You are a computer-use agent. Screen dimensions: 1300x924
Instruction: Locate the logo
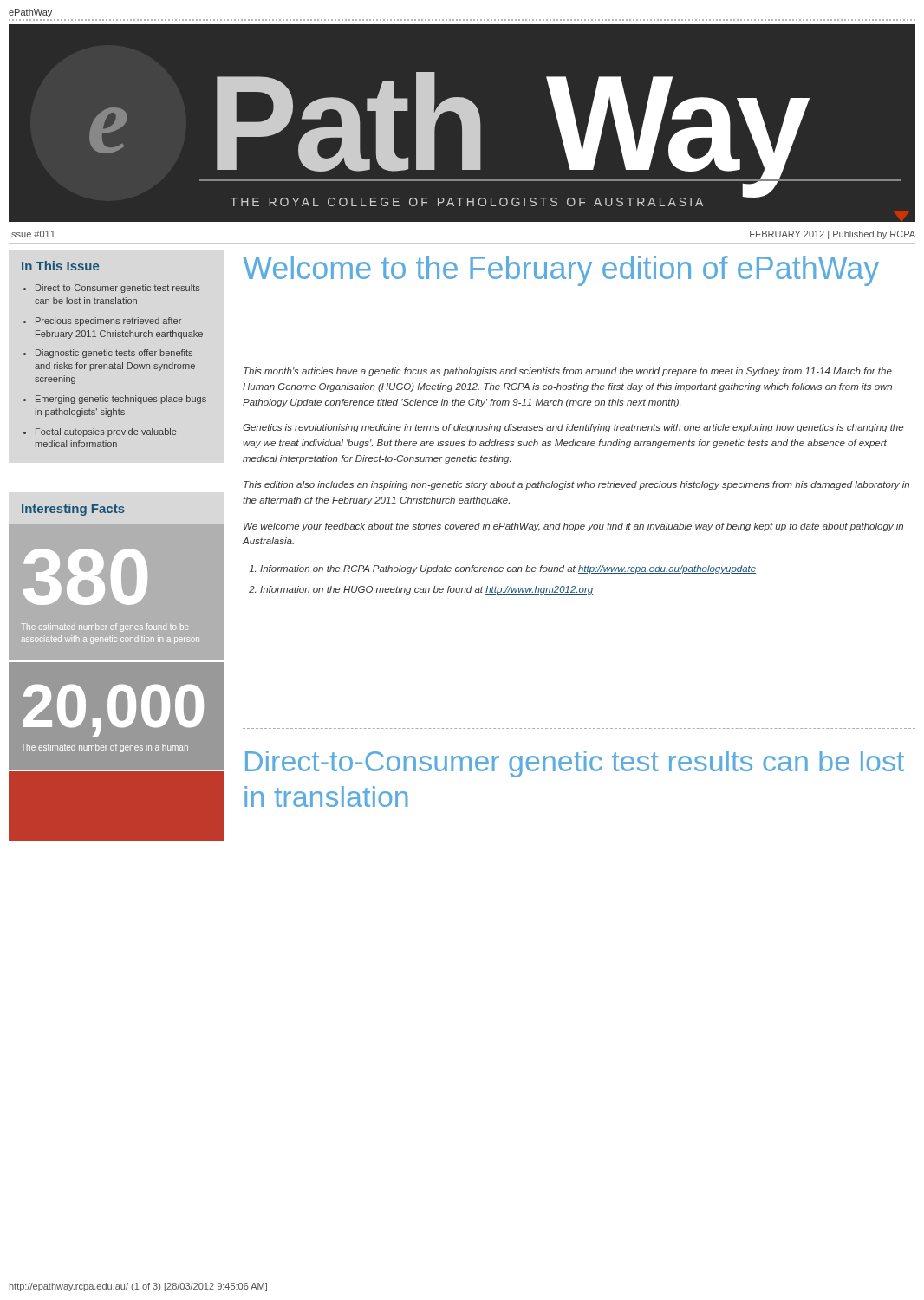pos(462,123)
